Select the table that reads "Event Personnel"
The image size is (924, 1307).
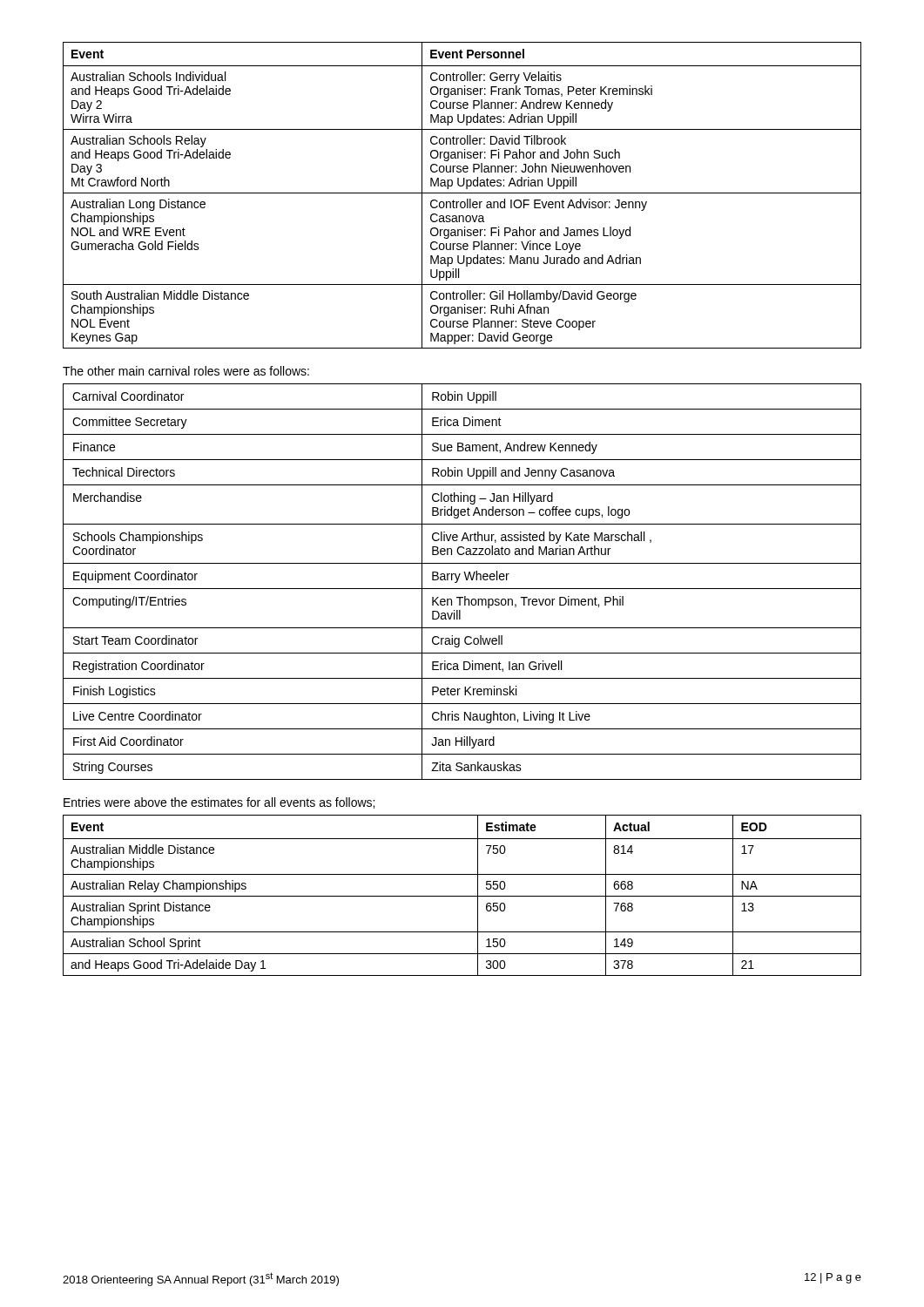tap(462, 195)
